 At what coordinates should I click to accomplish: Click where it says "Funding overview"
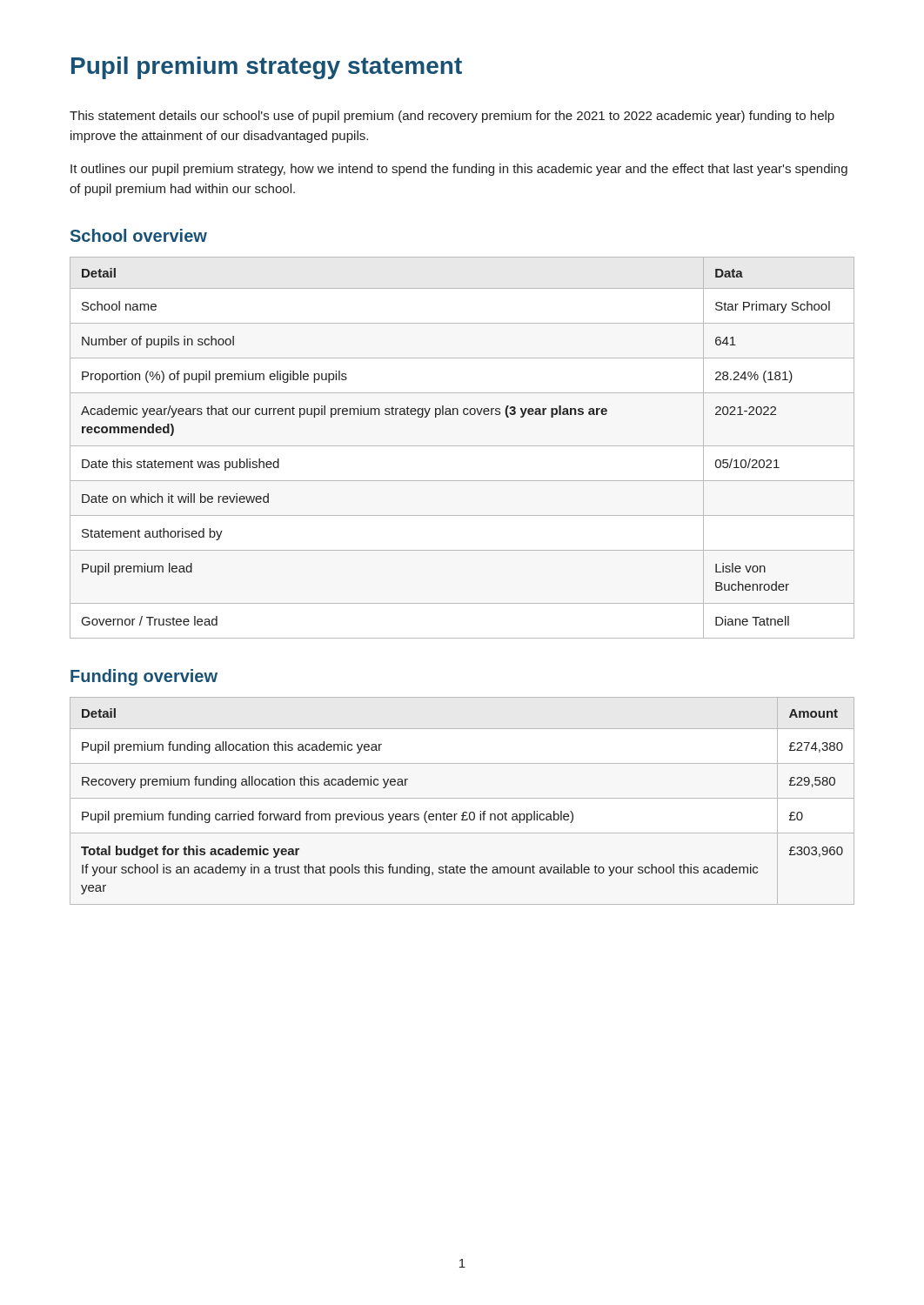(144, 677)
